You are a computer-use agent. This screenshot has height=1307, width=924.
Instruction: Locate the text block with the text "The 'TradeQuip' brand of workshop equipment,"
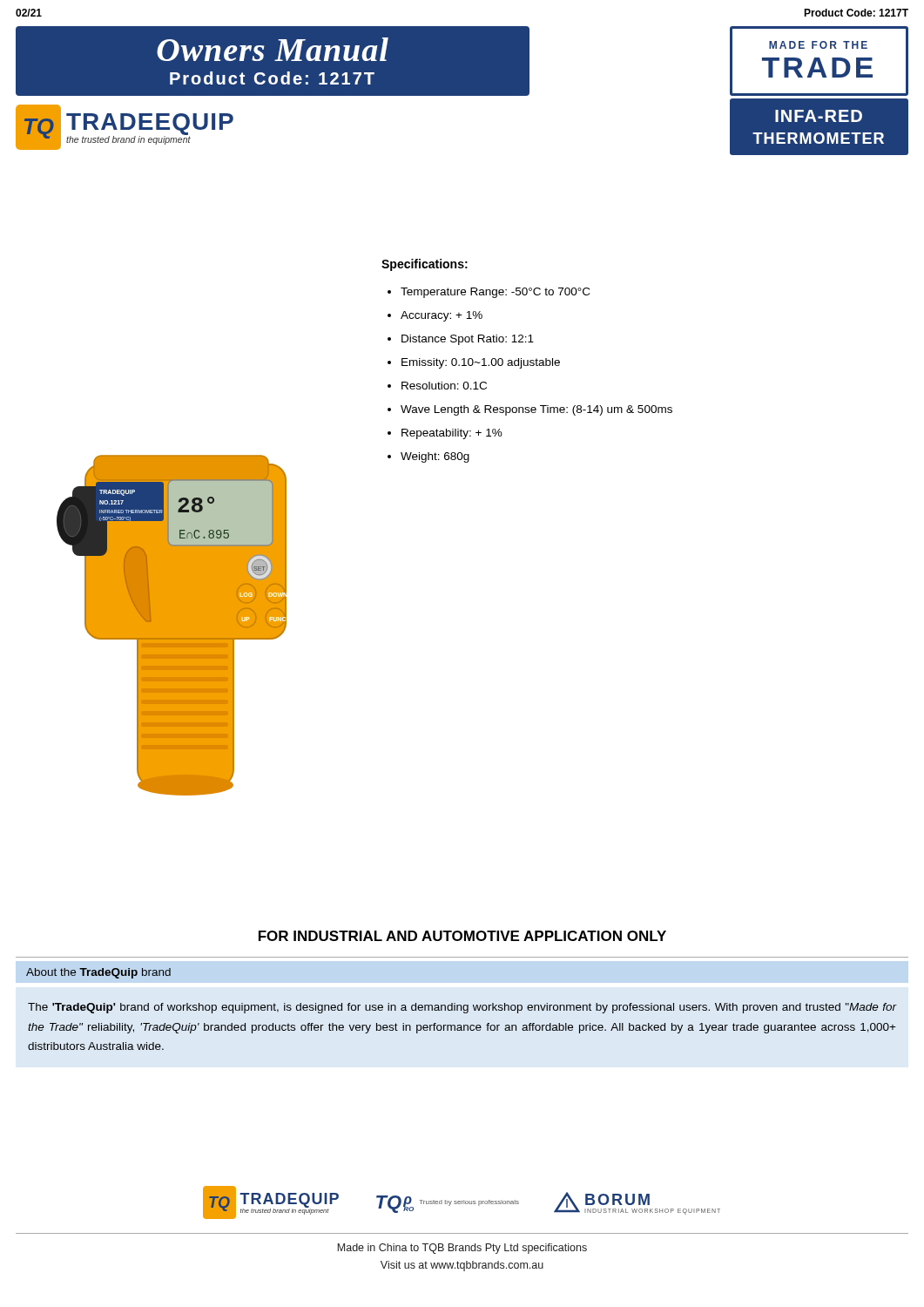462,1027
